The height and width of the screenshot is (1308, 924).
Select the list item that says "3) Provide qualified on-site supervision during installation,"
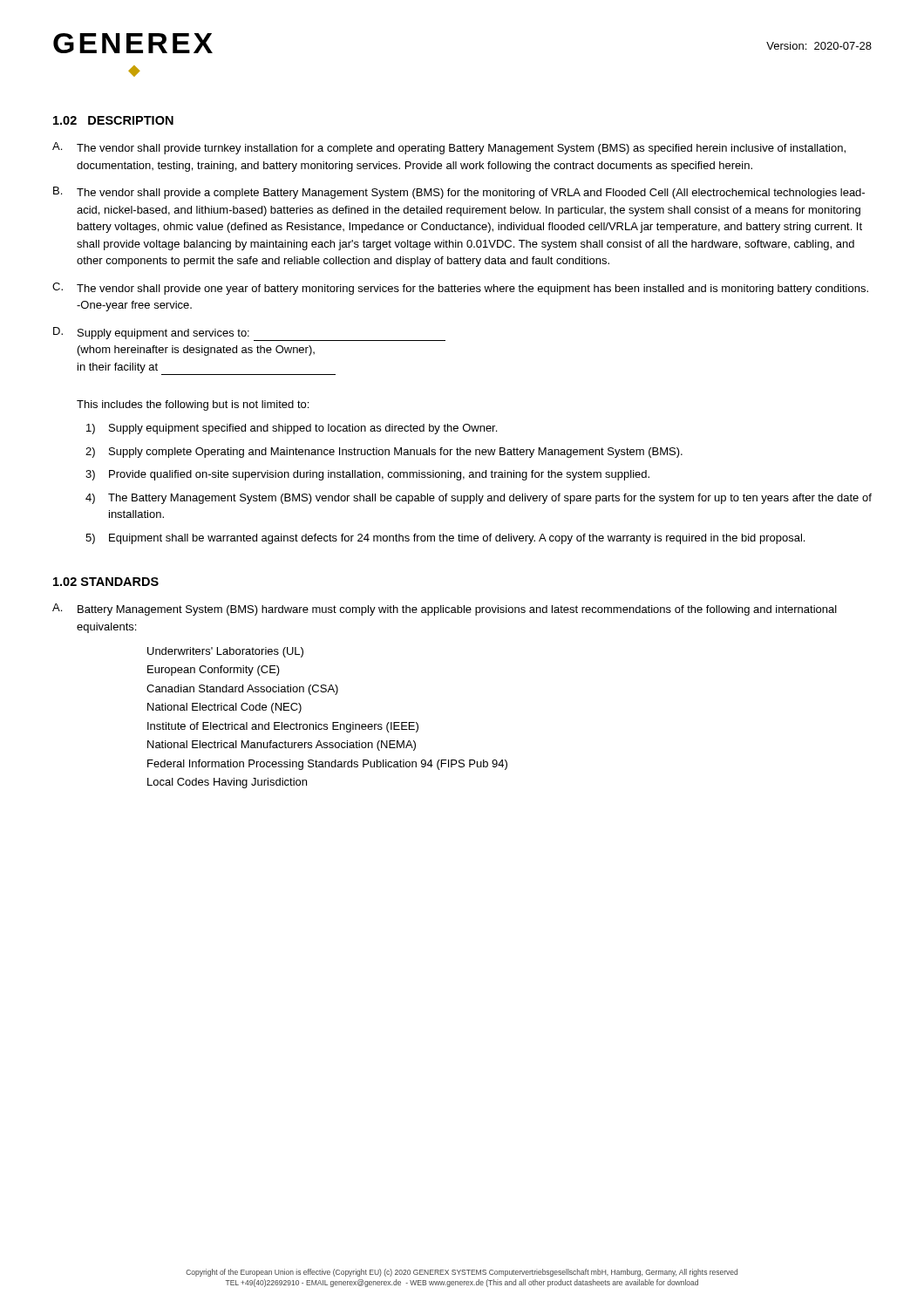(479, 474)
